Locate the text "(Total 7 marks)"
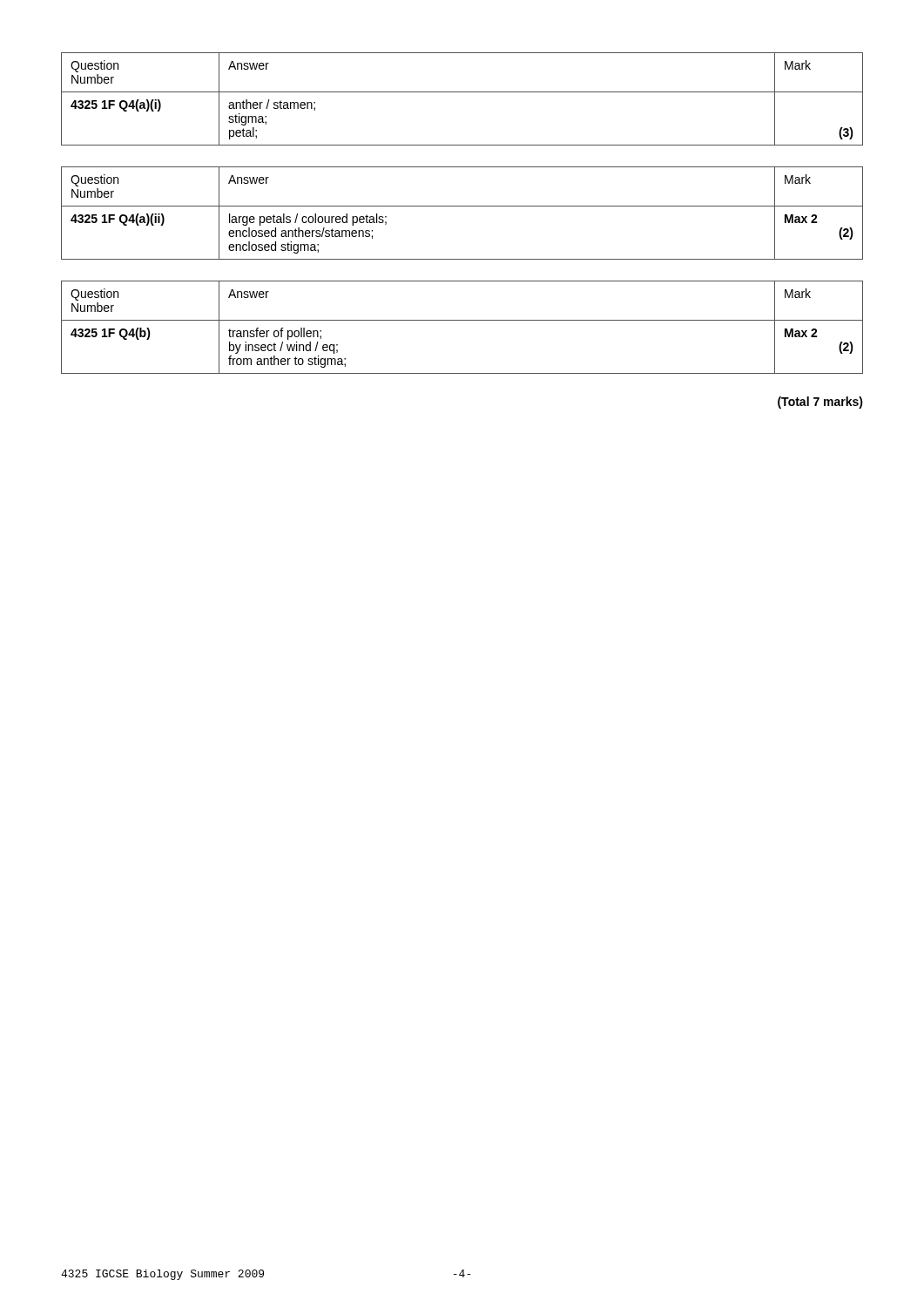 pyautogui.click(x=820, y=402)
